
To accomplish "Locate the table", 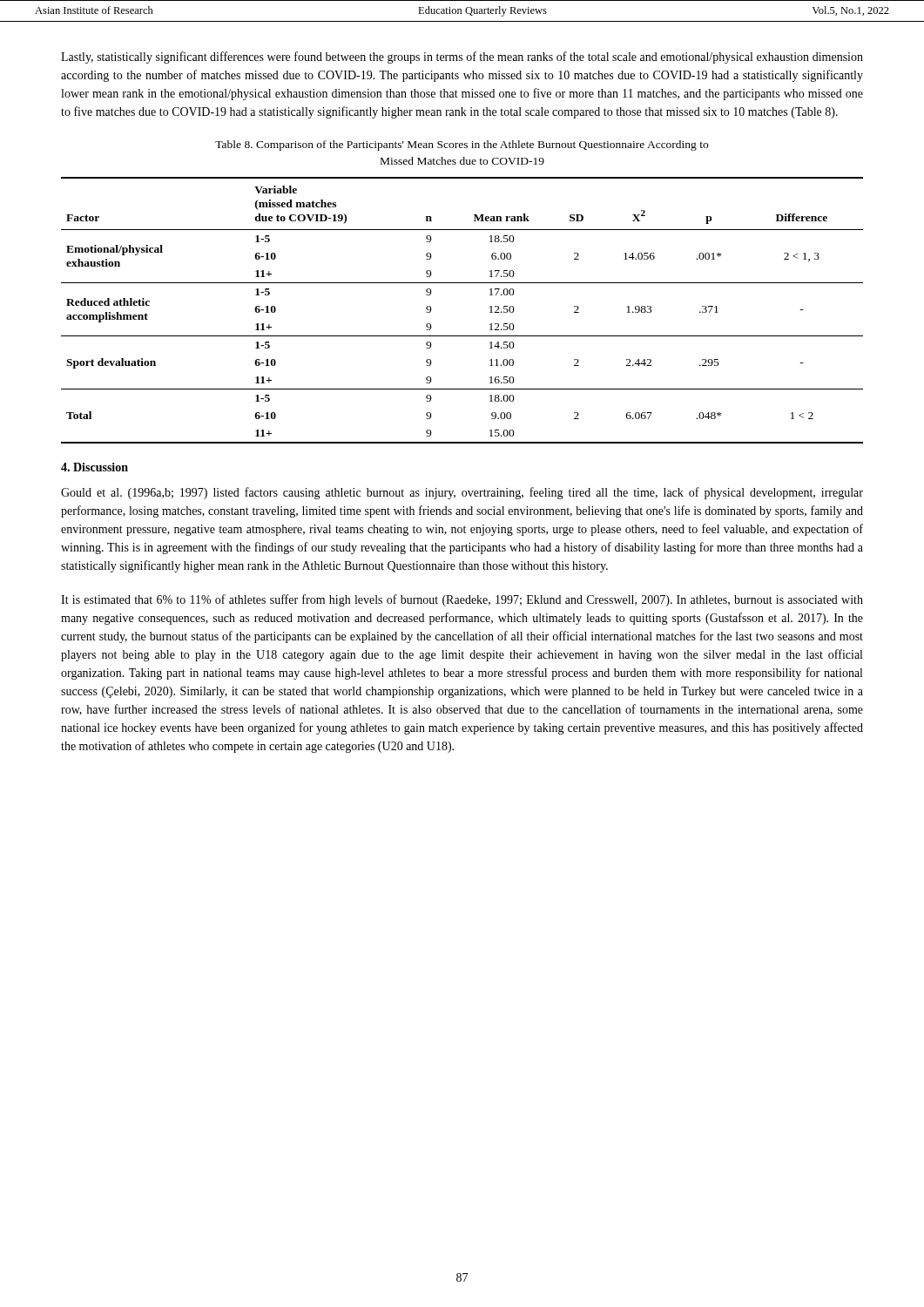I will click(x=462, y=310).
